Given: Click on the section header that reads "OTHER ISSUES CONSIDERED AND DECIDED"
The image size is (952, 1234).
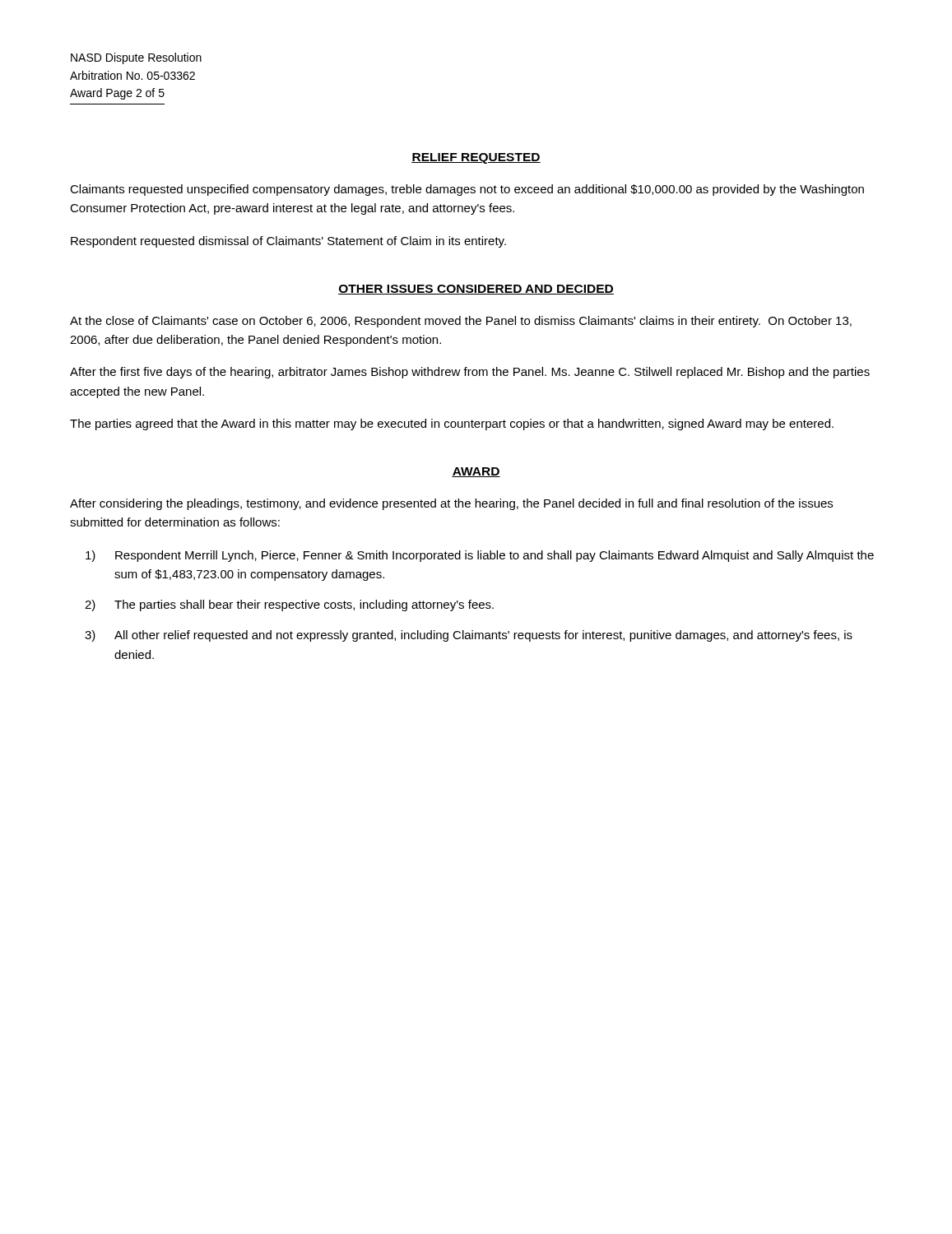Looking at the screenshot, I should coord(476,288).
